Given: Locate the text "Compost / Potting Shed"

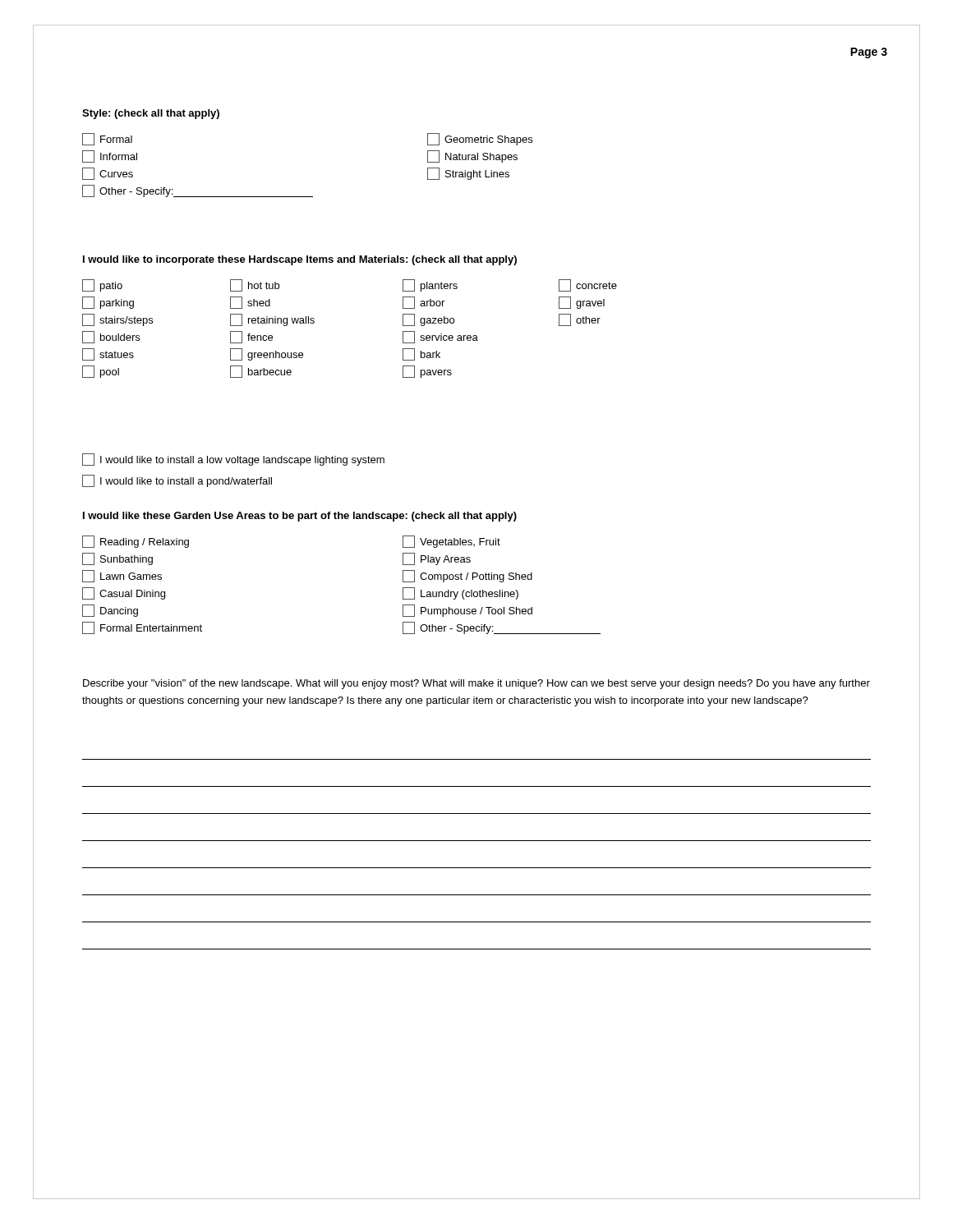Looking at the screenshot, I should pos(468,576).
